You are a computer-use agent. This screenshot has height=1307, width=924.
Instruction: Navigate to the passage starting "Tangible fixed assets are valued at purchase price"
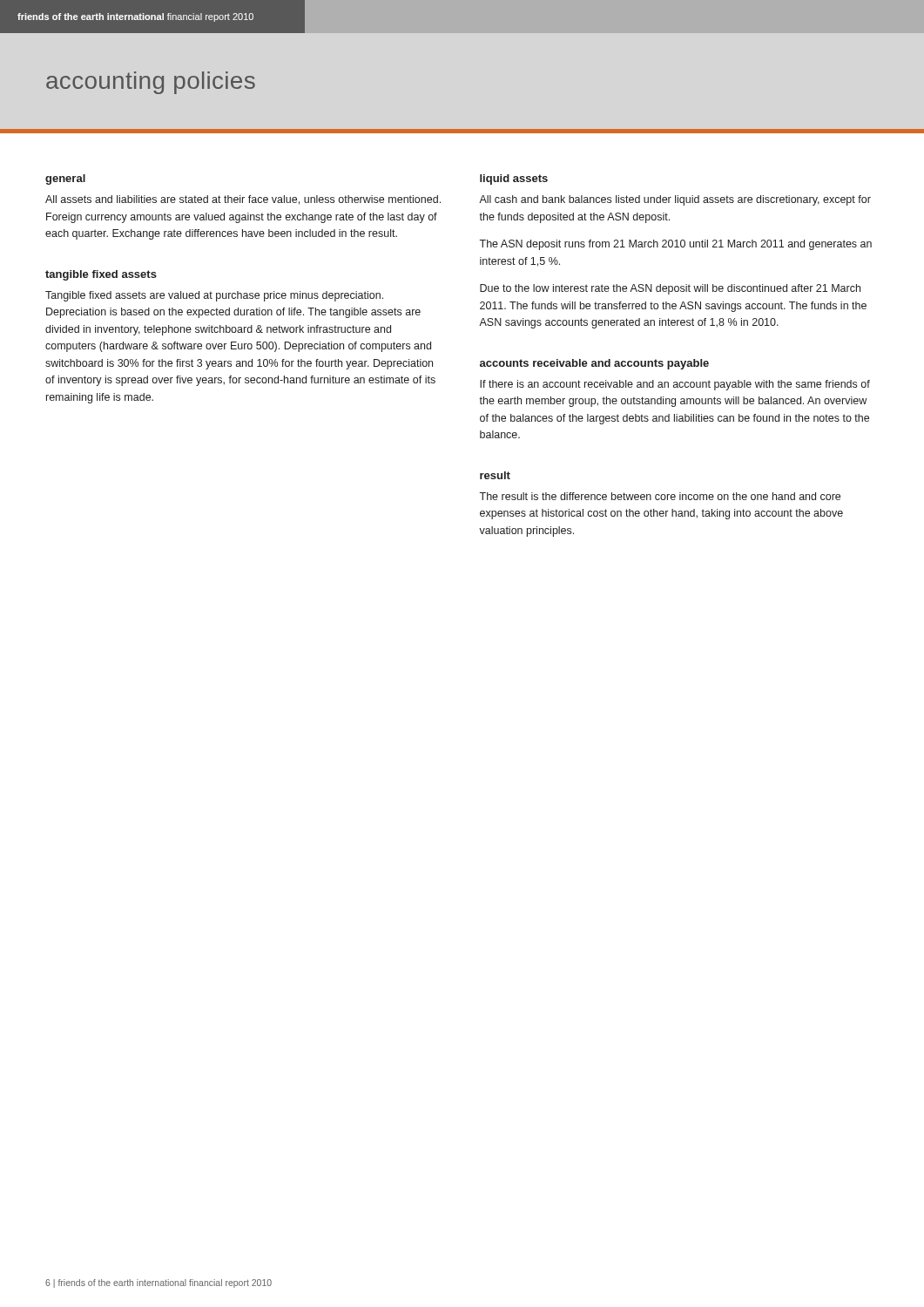click(240, 346)
